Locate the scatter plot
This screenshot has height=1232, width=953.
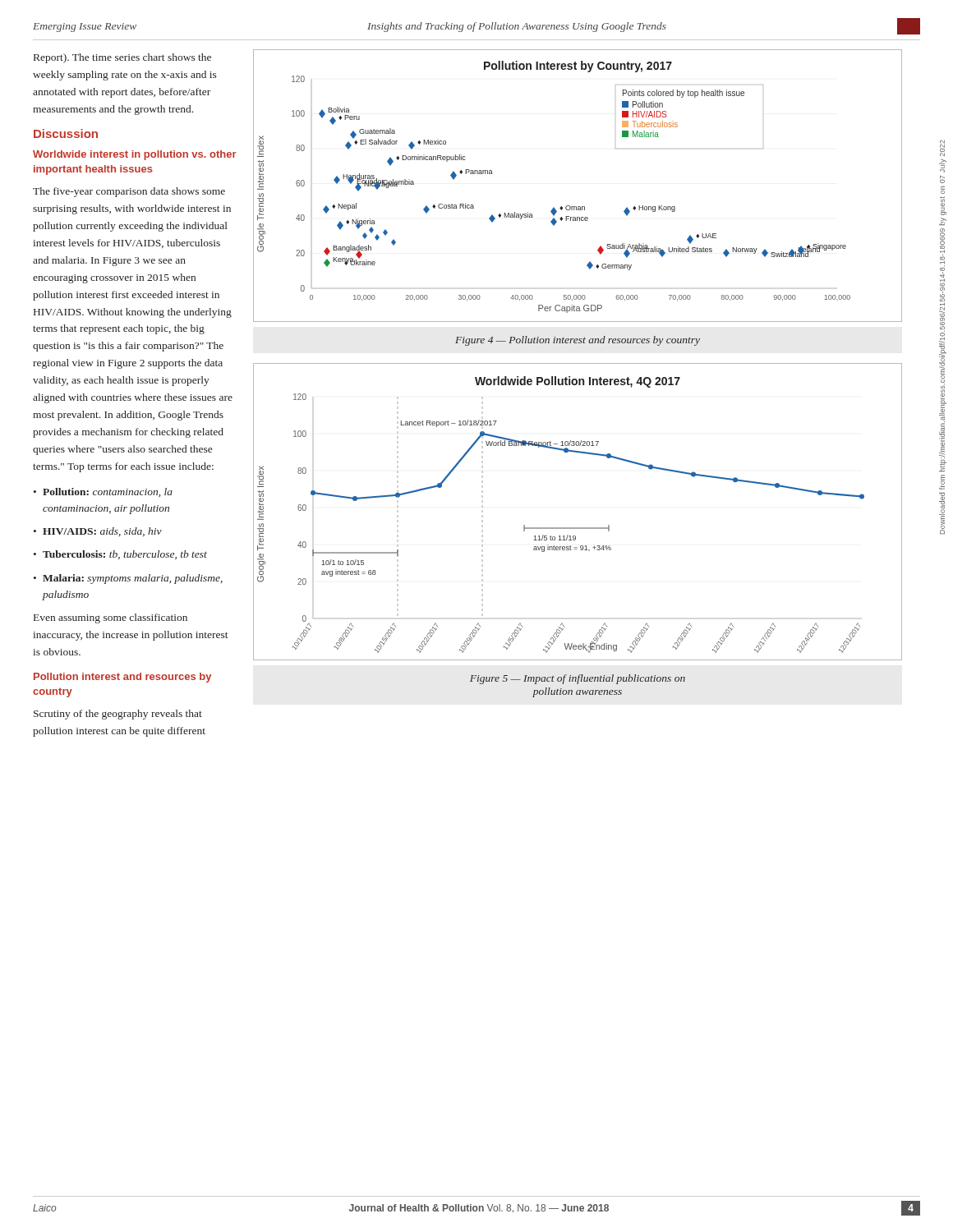pos(578,186)
